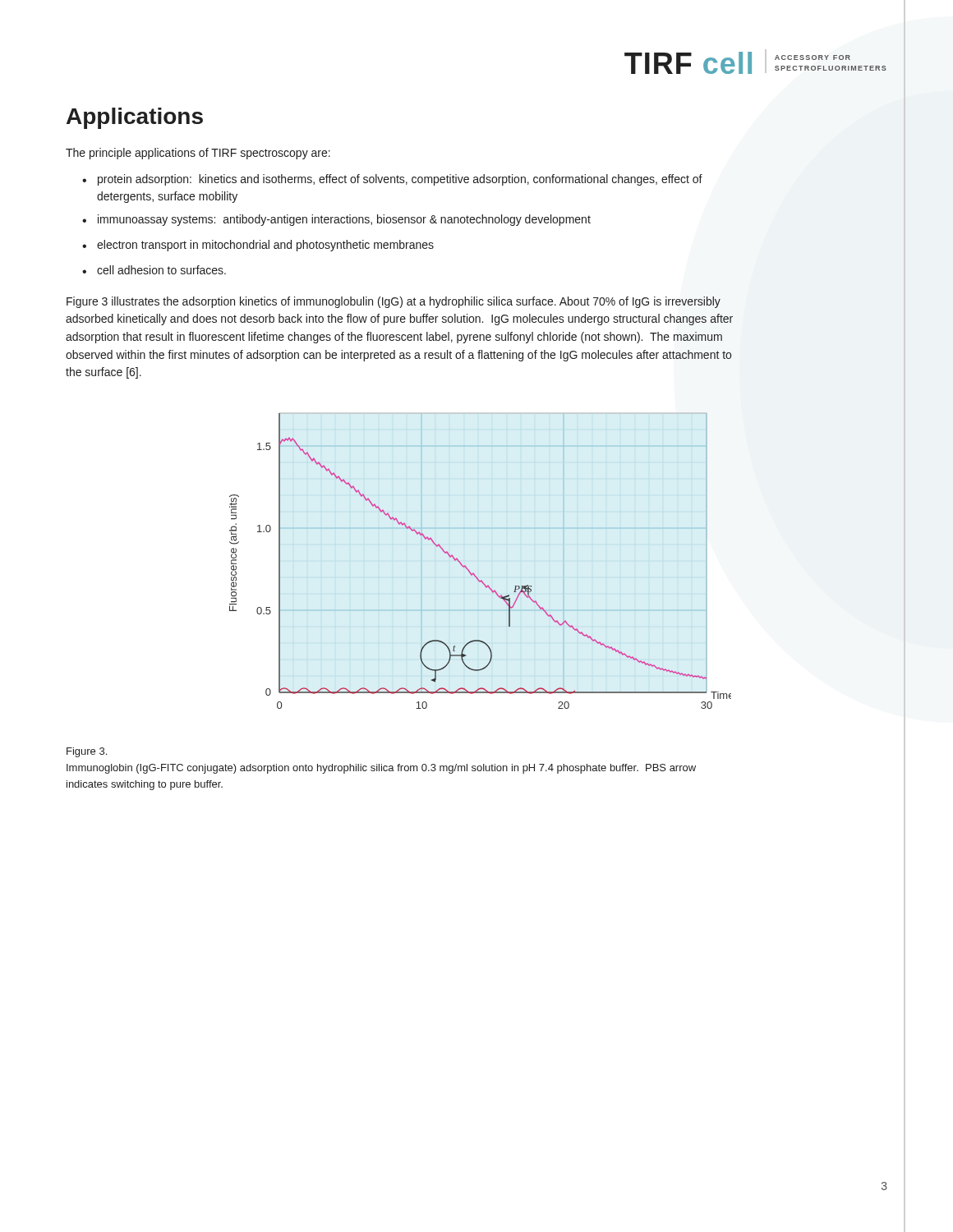Find the block starting "The principle applications of TIRF spectroscopy"

pos(198,153)
